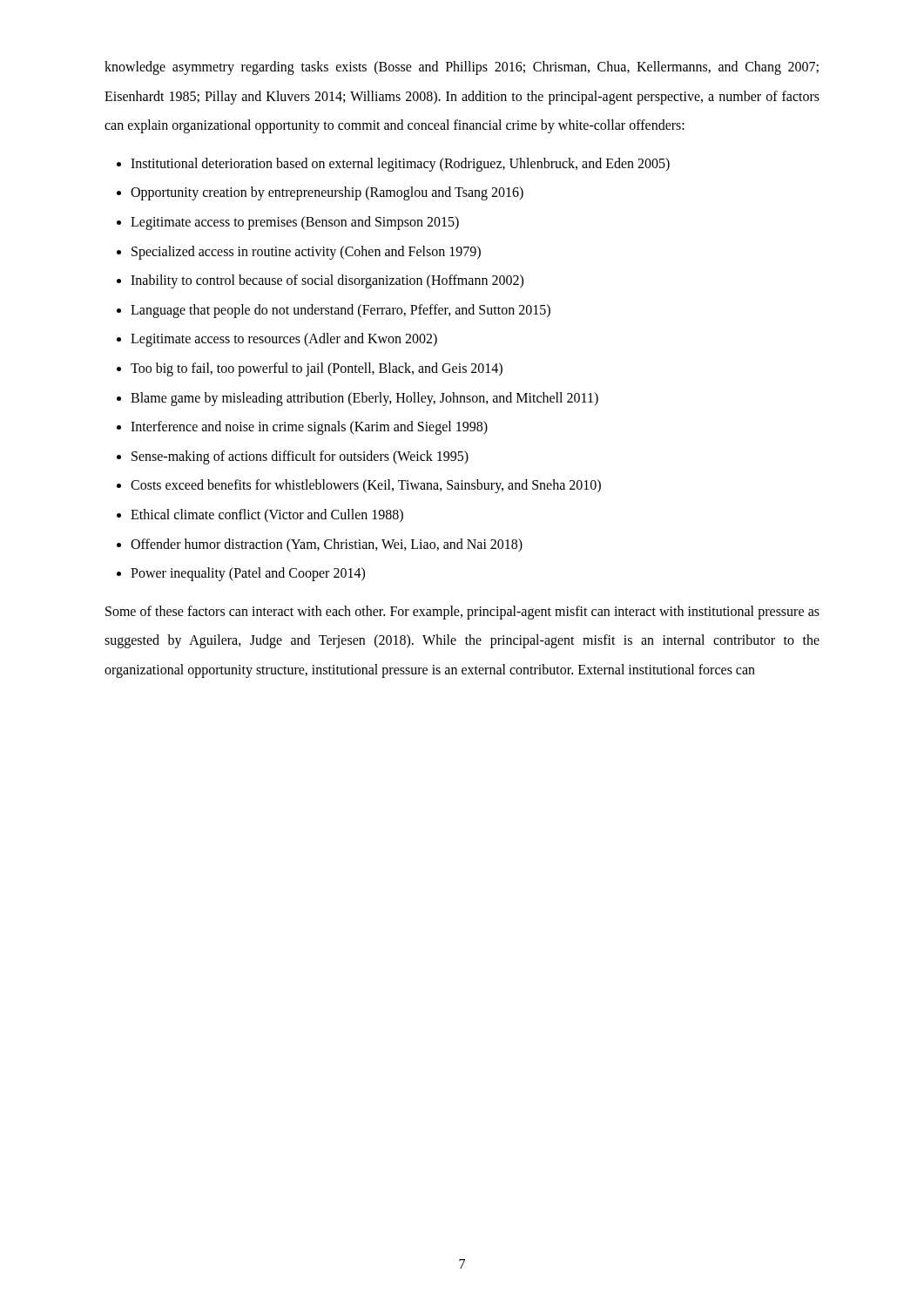The height and width of the screenshot is (1307, 924).
Task: Click on the list item that reads "Blame game by misleading attribution (Eberly, Holley,"
Action: pos(365,397)
